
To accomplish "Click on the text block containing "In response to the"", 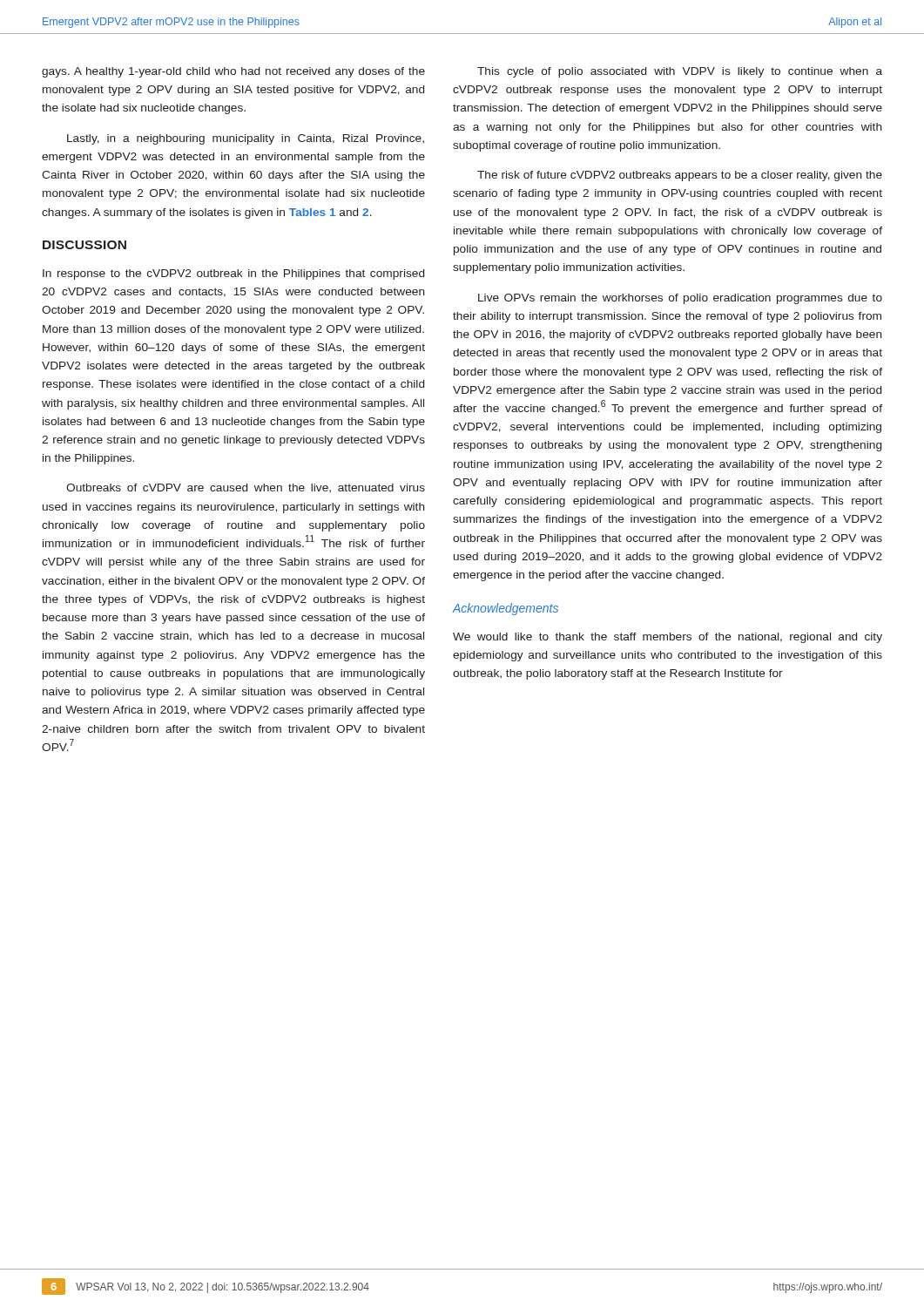I will [x=233, y=366].
